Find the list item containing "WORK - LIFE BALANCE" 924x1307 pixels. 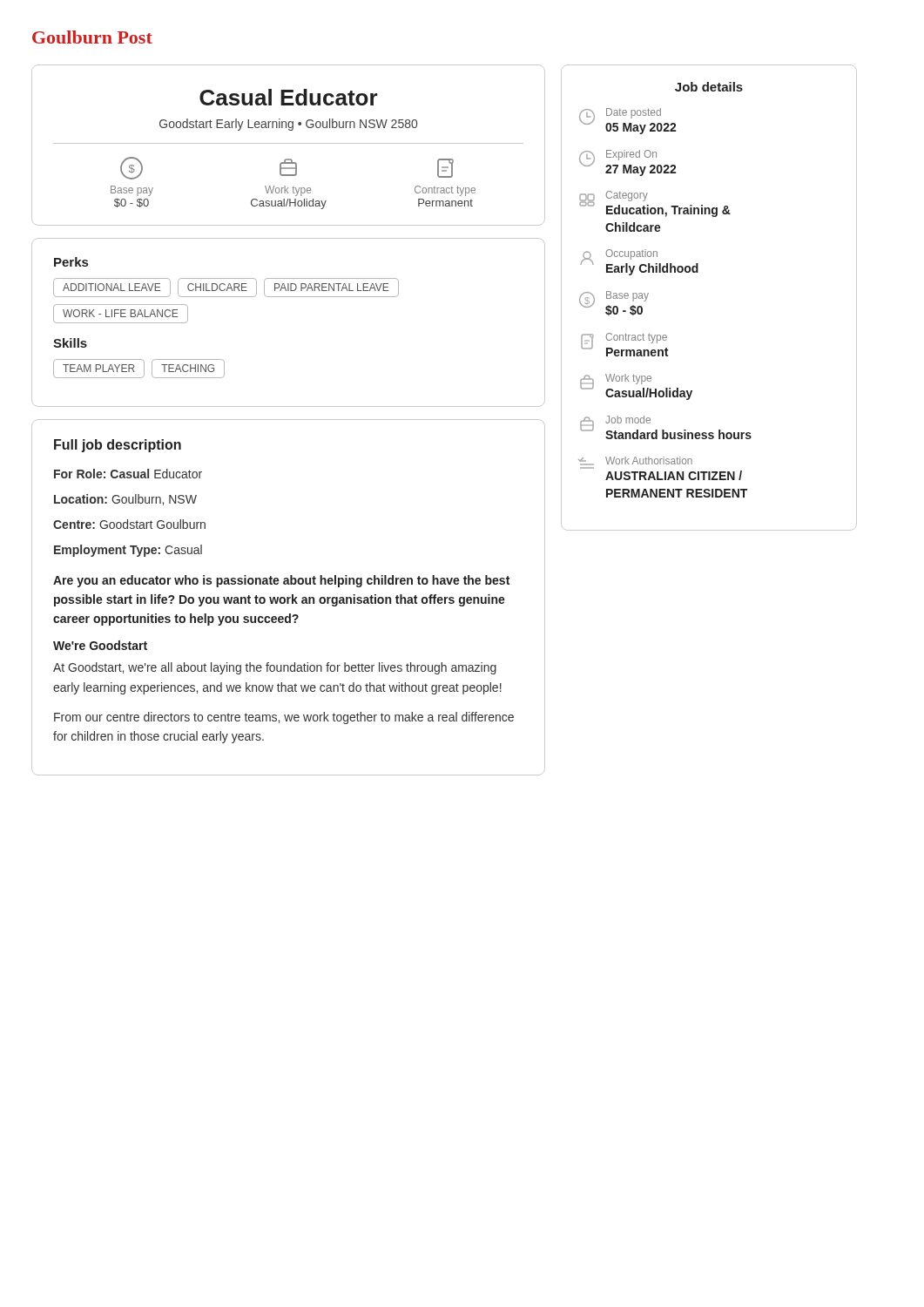pyautogui.click(x=120, y=314)
